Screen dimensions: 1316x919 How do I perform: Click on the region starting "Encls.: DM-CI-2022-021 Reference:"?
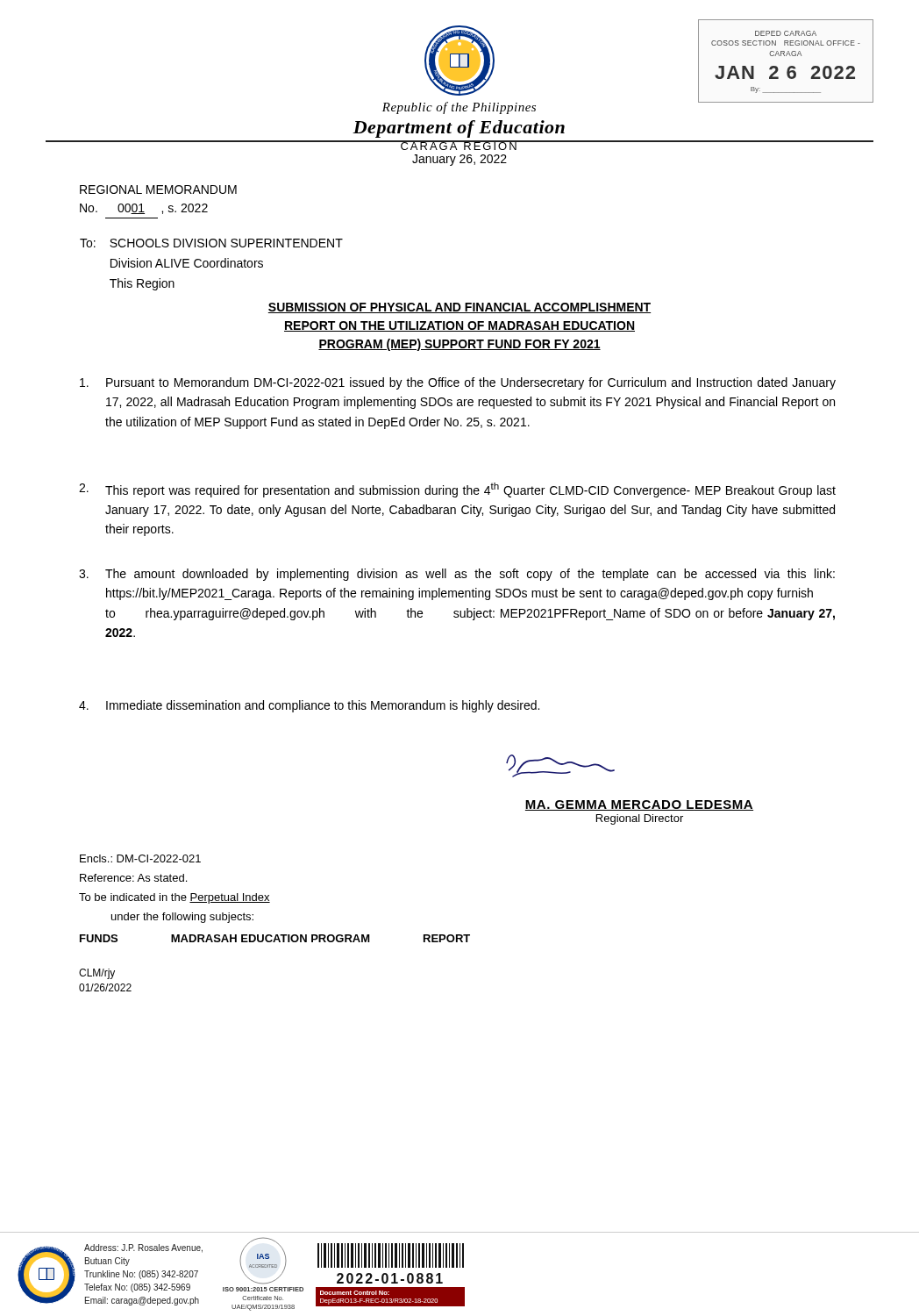pyautogui.click(x=174, y=888)
